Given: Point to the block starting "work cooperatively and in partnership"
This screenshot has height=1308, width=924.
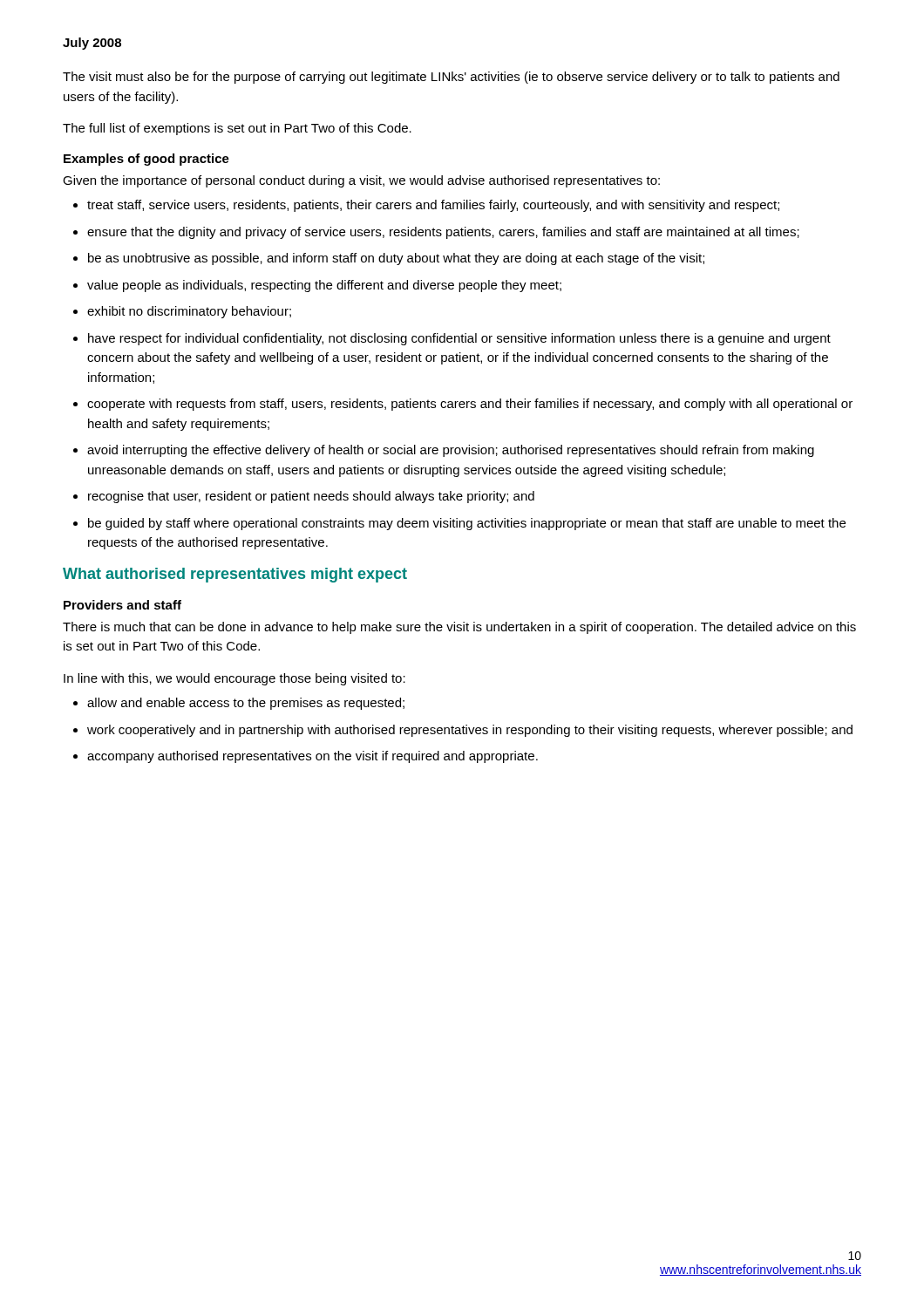Looking at the screenshot, I should click(470, 729).
